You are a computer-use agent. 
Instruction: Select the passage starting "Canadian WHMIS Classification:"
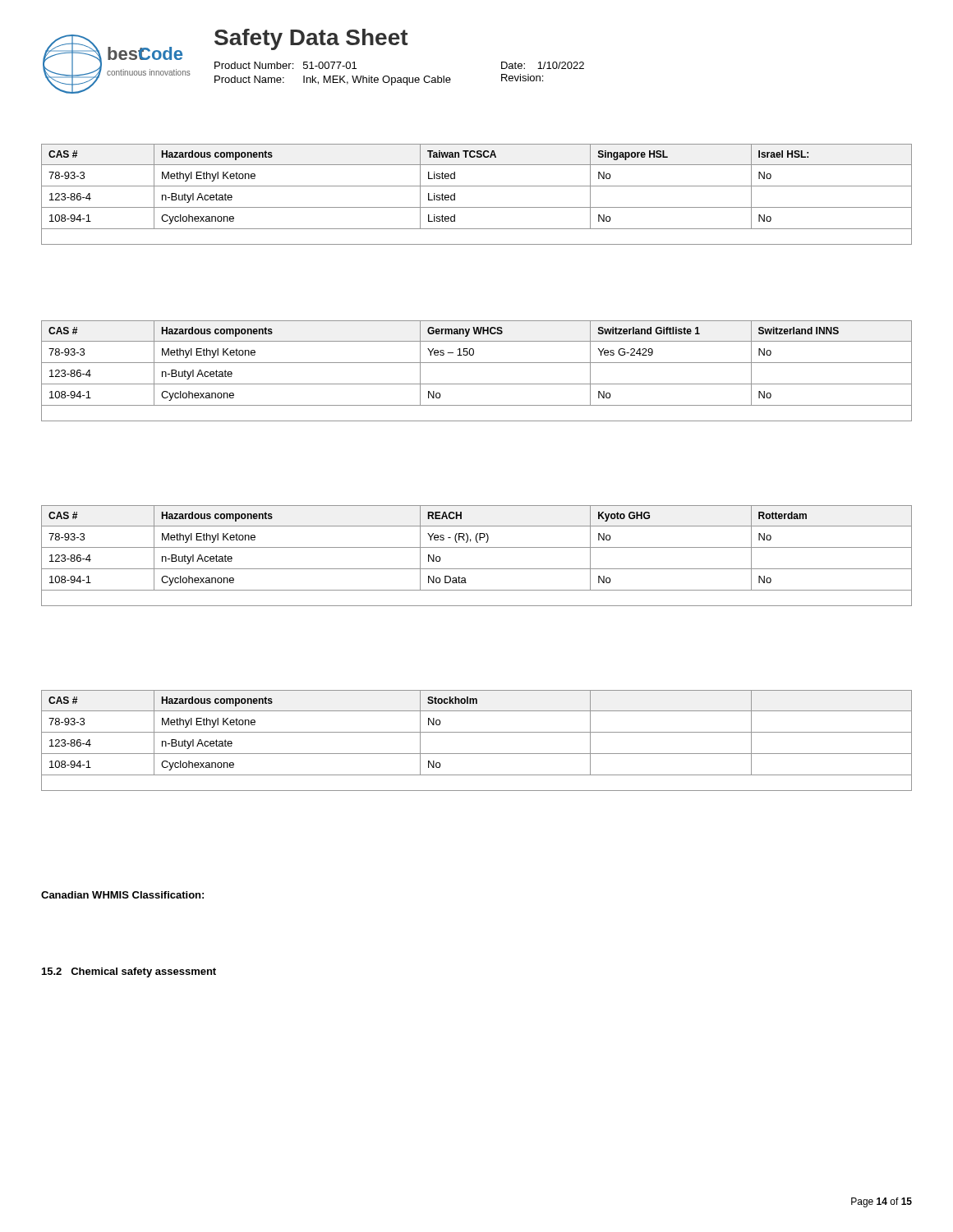click(x=123, y=895)
